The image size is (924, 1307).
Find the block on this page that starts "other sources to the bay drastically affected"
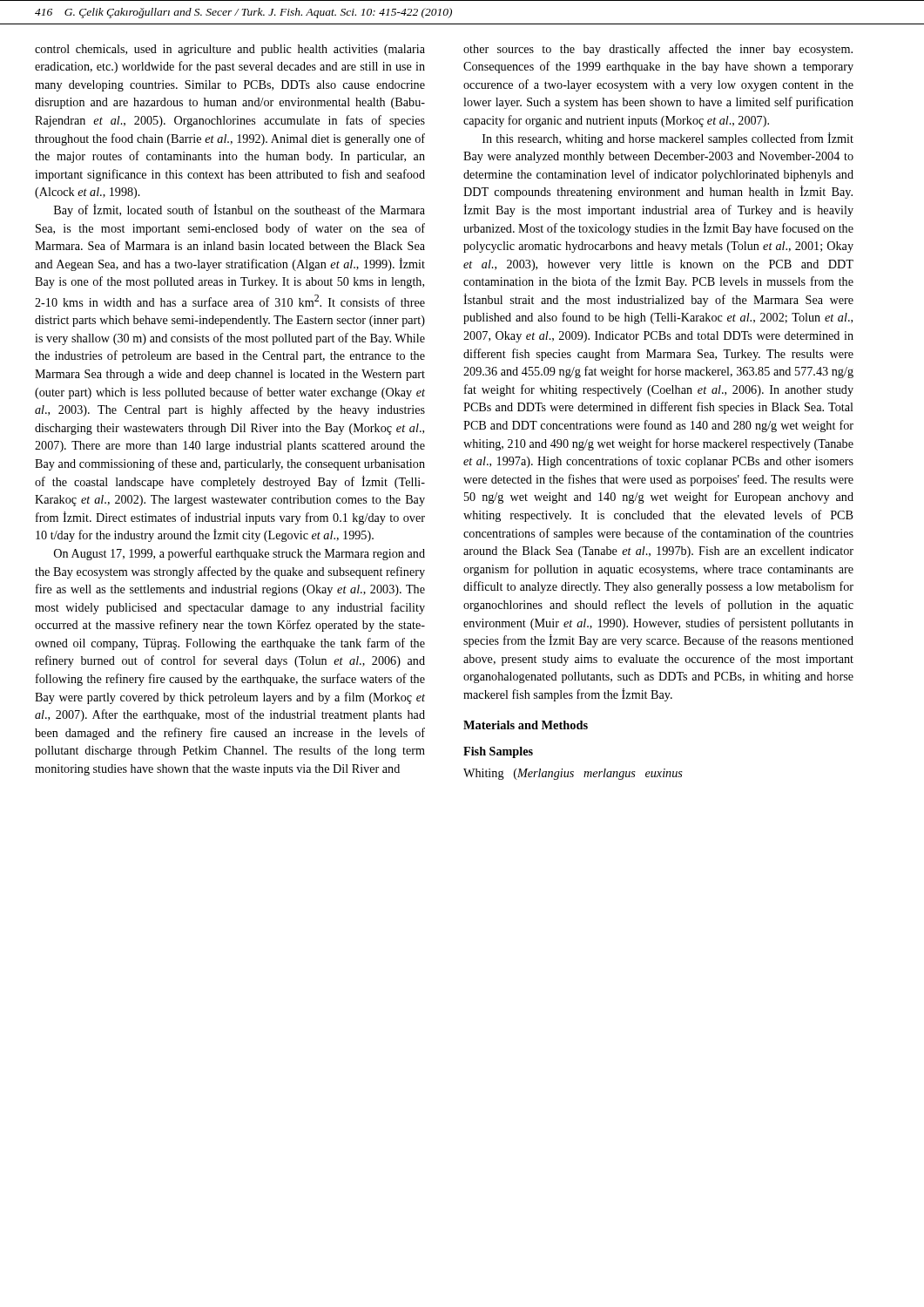[658, 85]
